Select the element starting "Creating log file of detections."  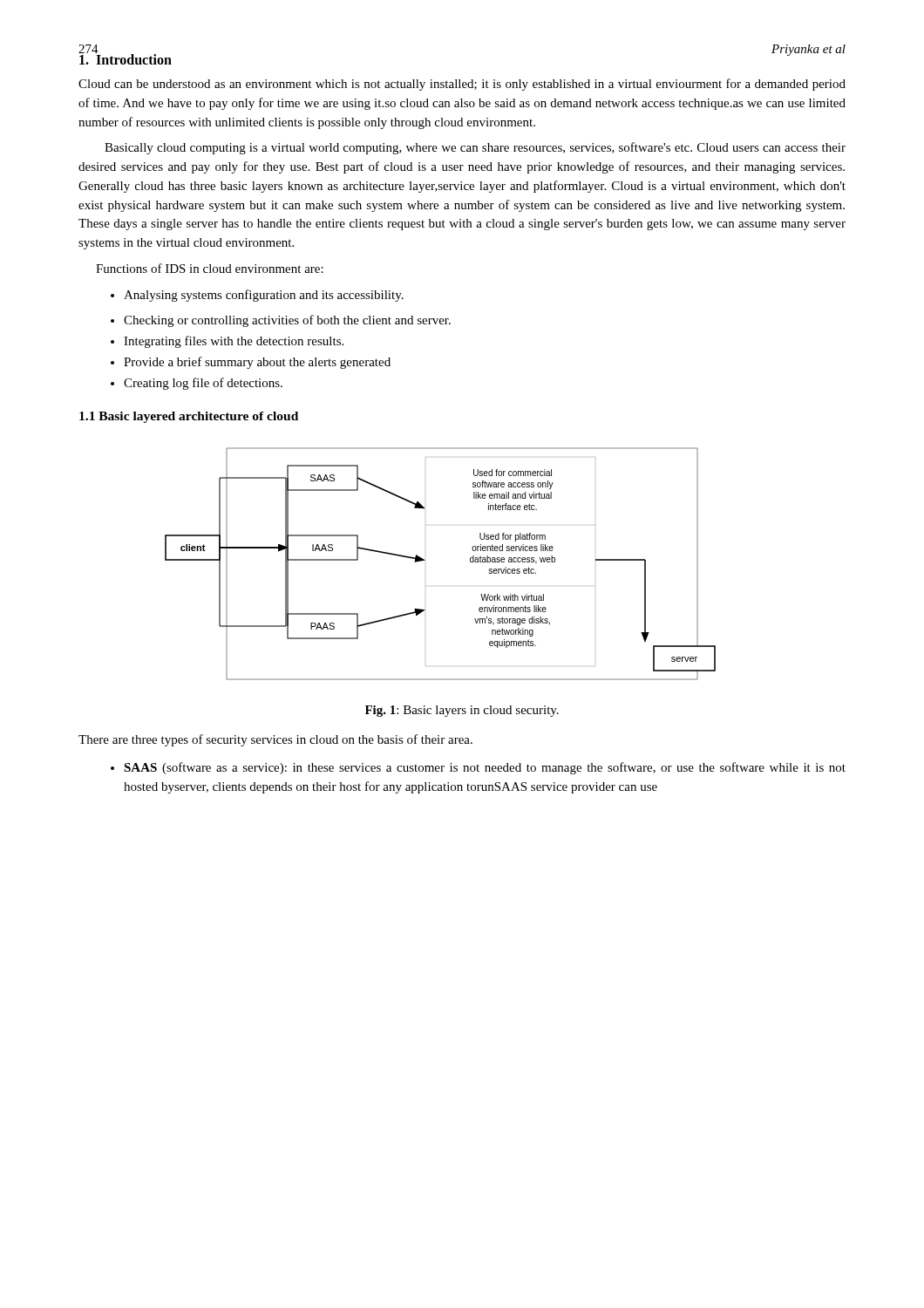click(197, 384)
